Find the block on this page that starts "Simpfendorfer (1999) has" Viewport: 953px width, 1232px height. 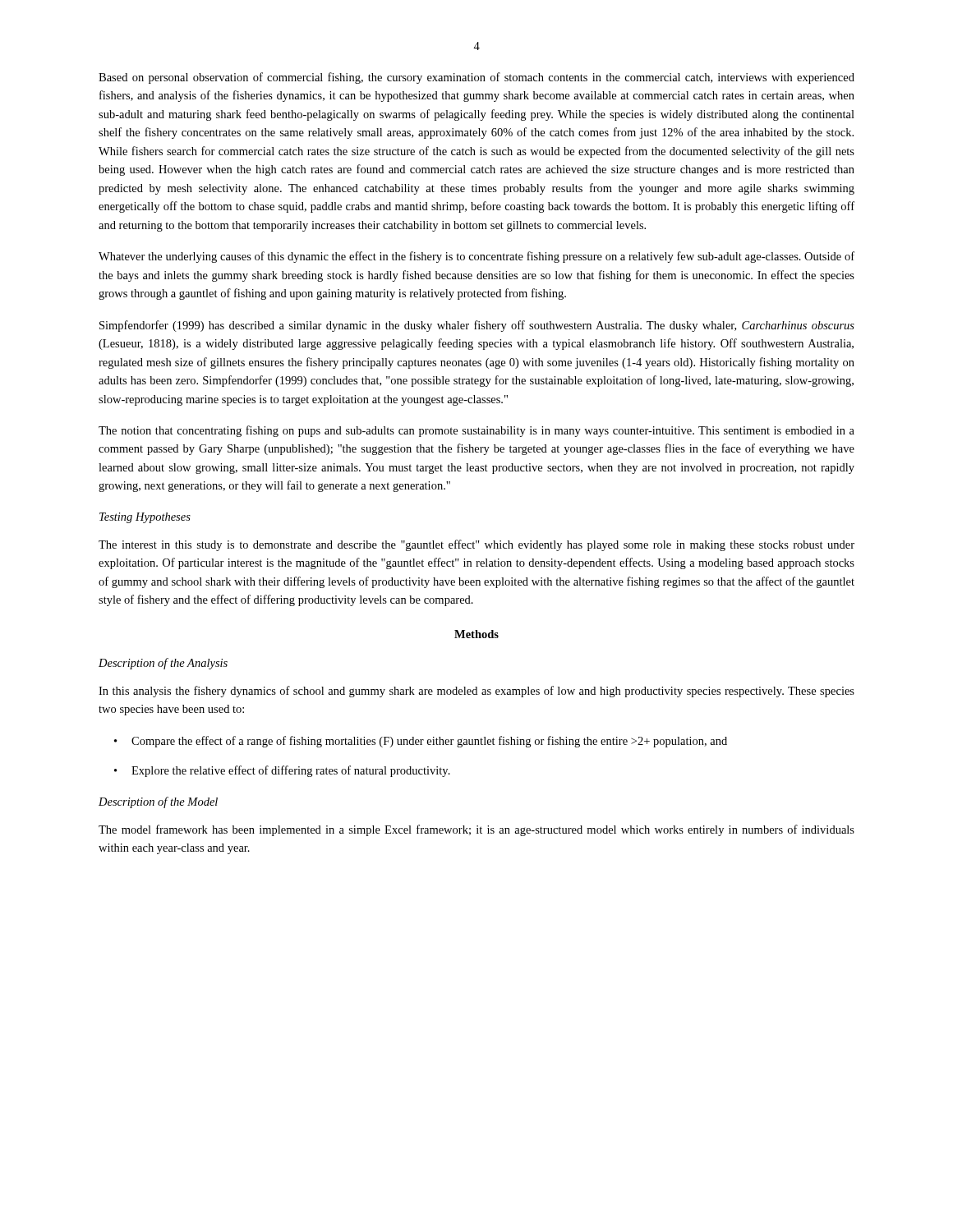click(476, 362)
